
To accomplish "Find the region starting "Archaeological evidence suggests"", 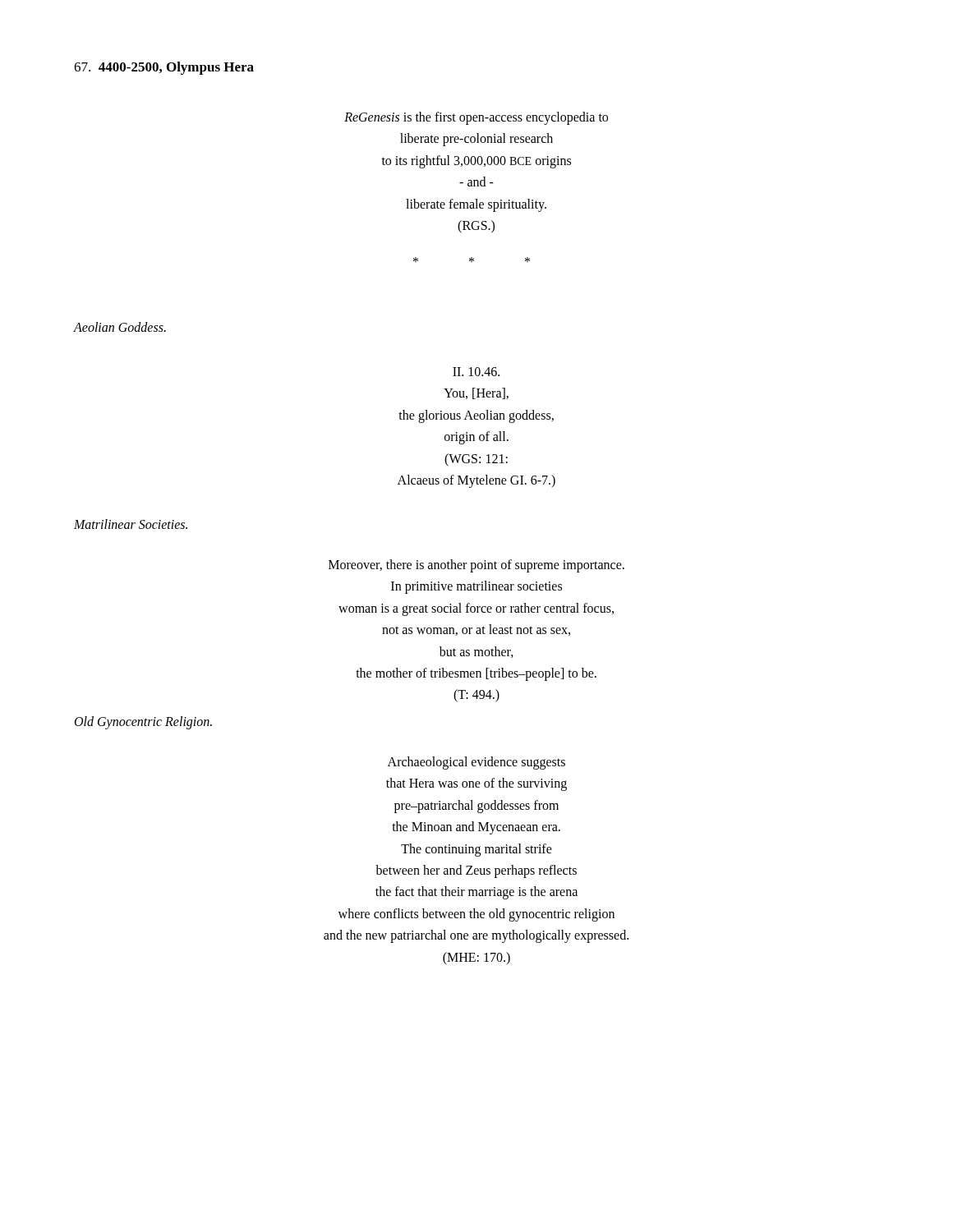I will coord(476,859).
